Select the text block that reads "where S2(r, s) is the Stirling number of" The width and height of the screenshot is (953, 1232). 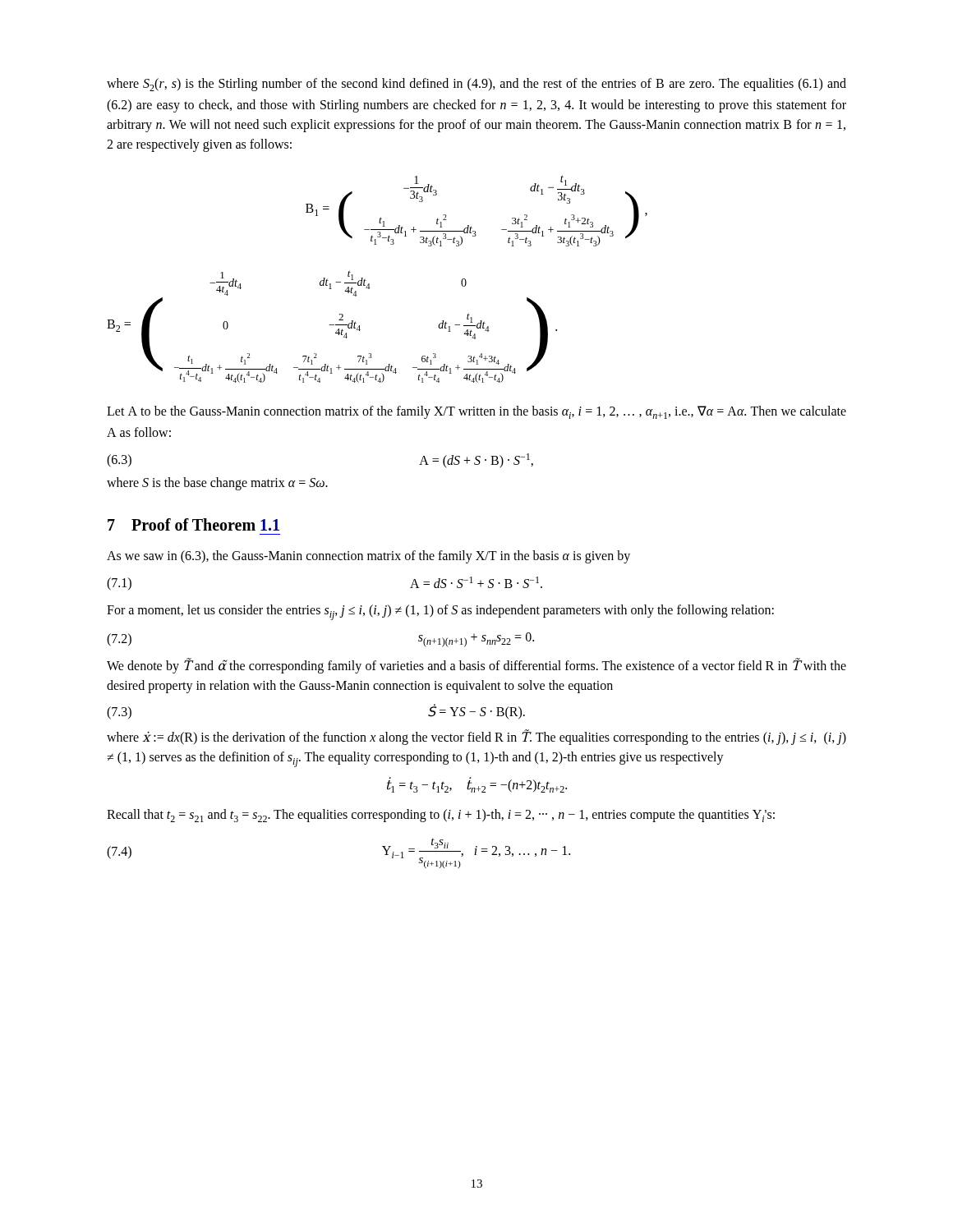[x=476, y=114]
